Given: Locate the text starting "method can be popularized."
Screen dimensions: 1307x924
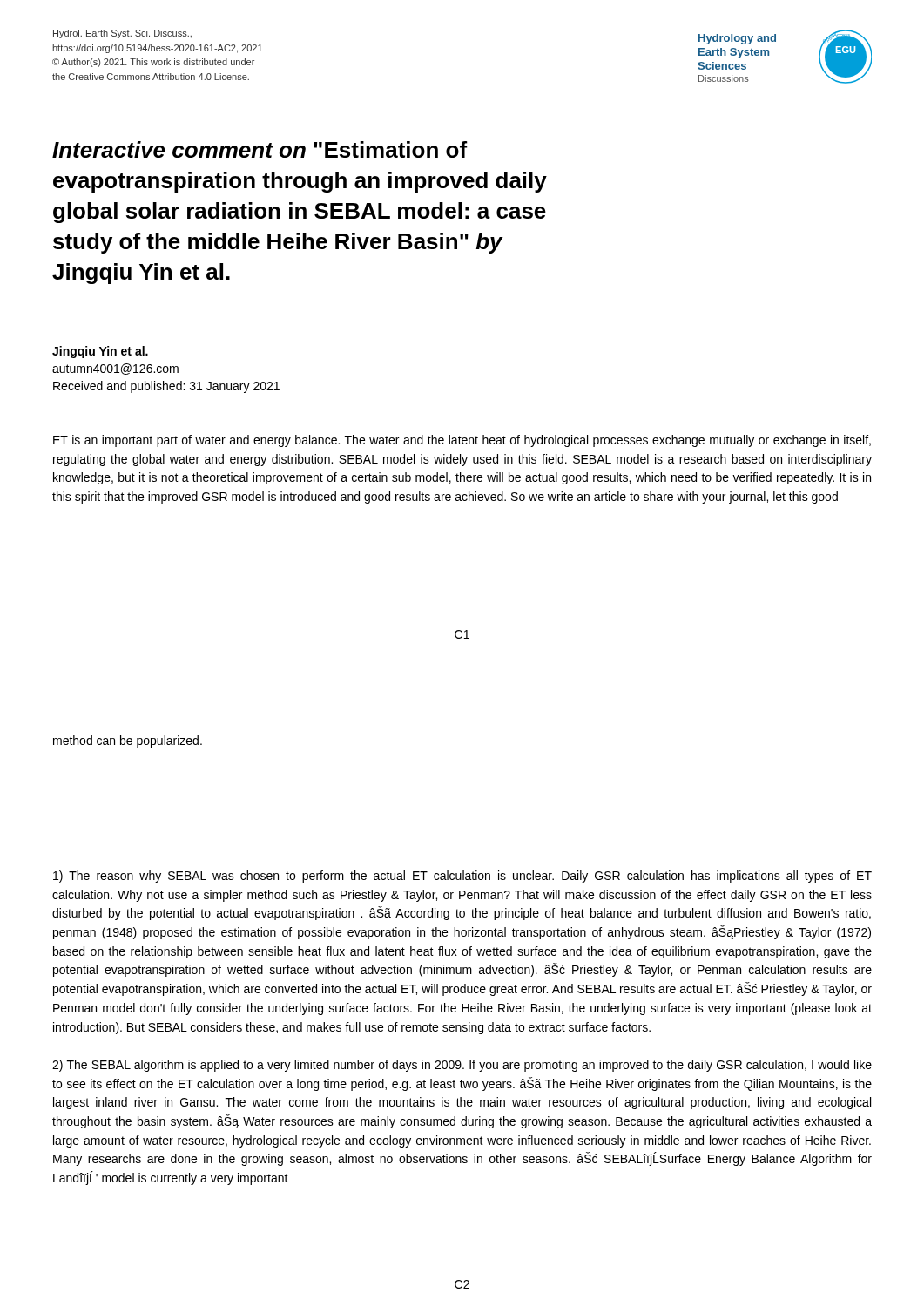Looking at the screenshot, I should 128,741.
